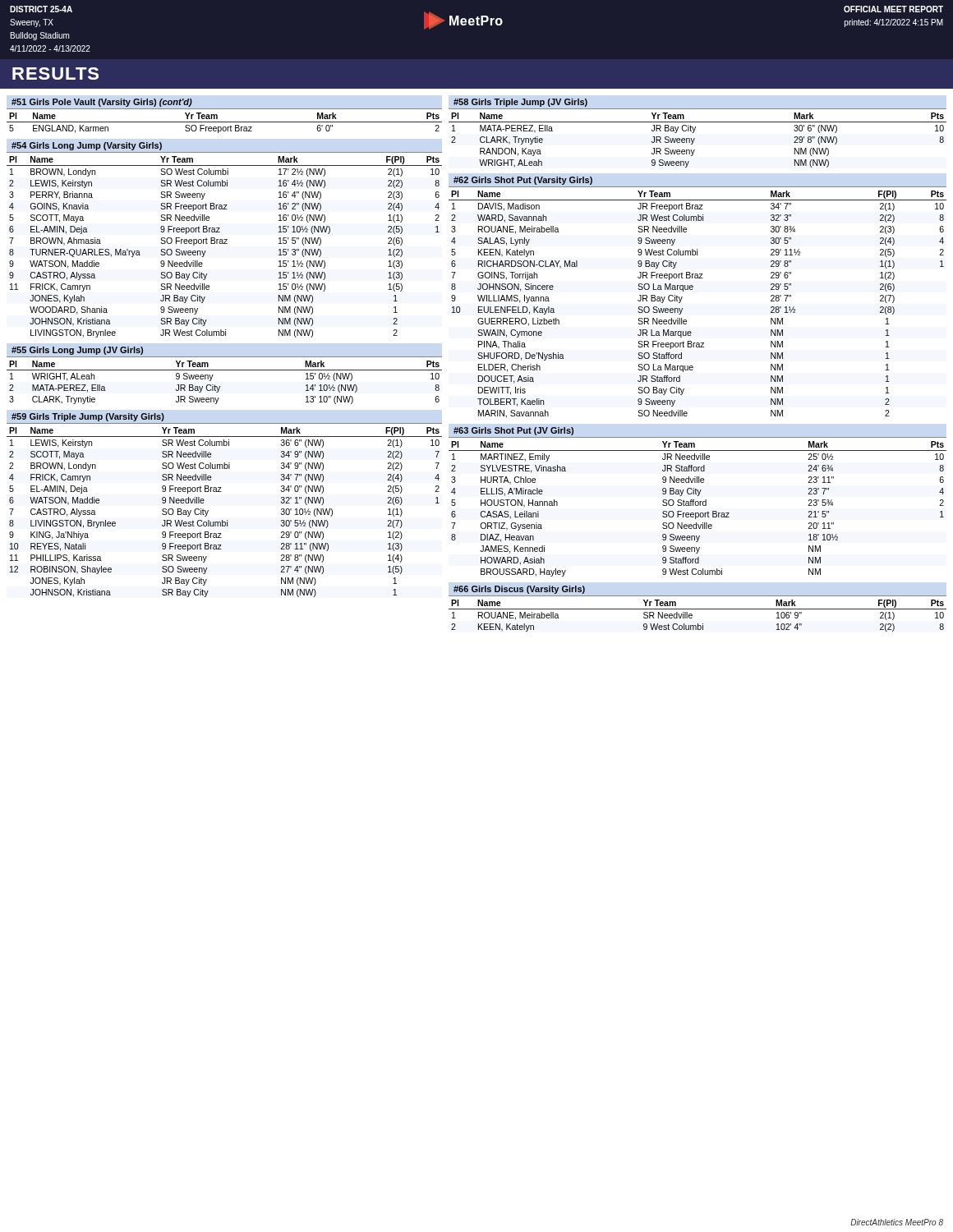The width and height of the screenshot is (953, 1232).
Task: Select the title
Action: pyautogui.click(x=56, y=73)
